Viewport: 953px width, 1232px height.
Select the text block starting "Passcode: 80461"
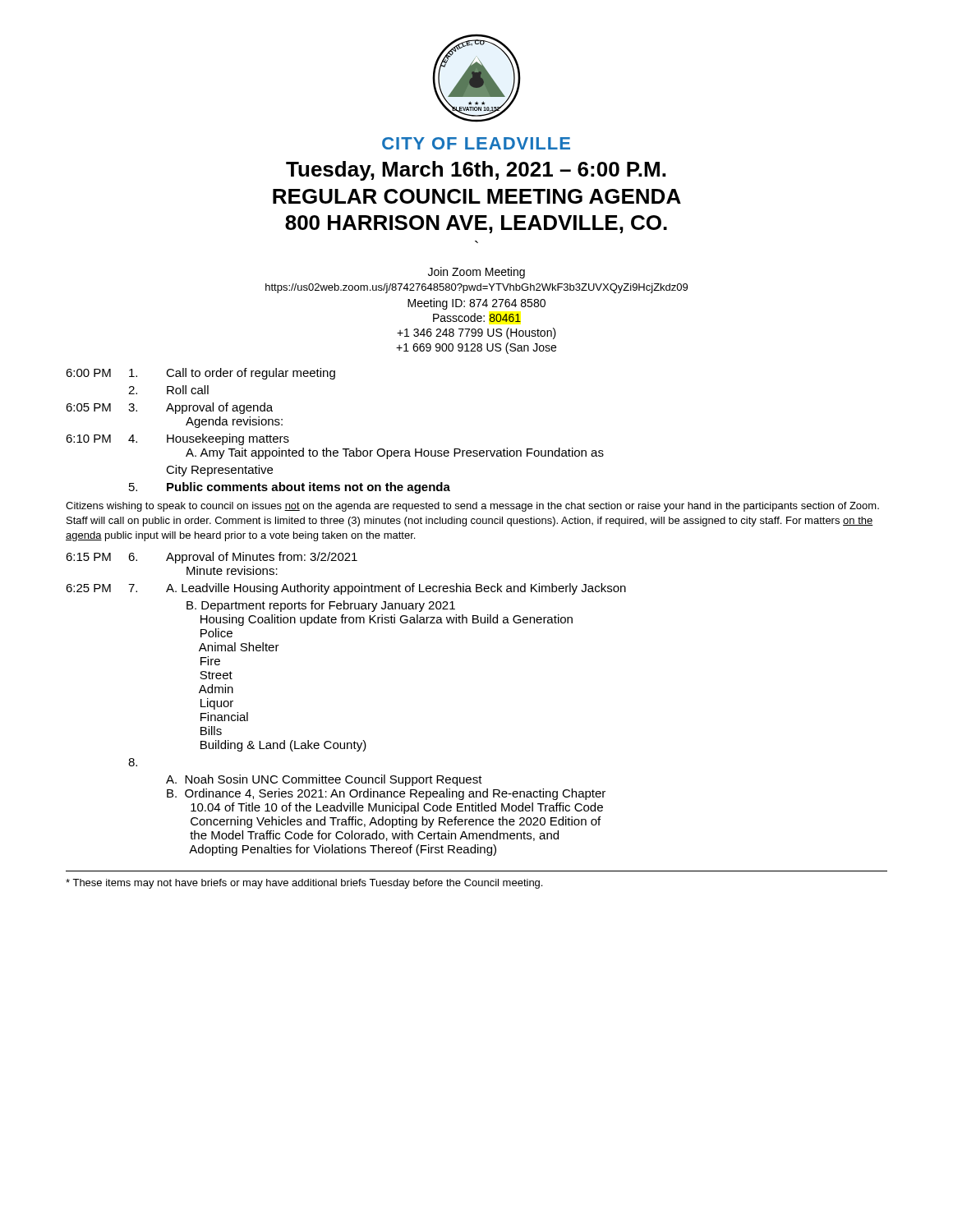click(476, 317)
